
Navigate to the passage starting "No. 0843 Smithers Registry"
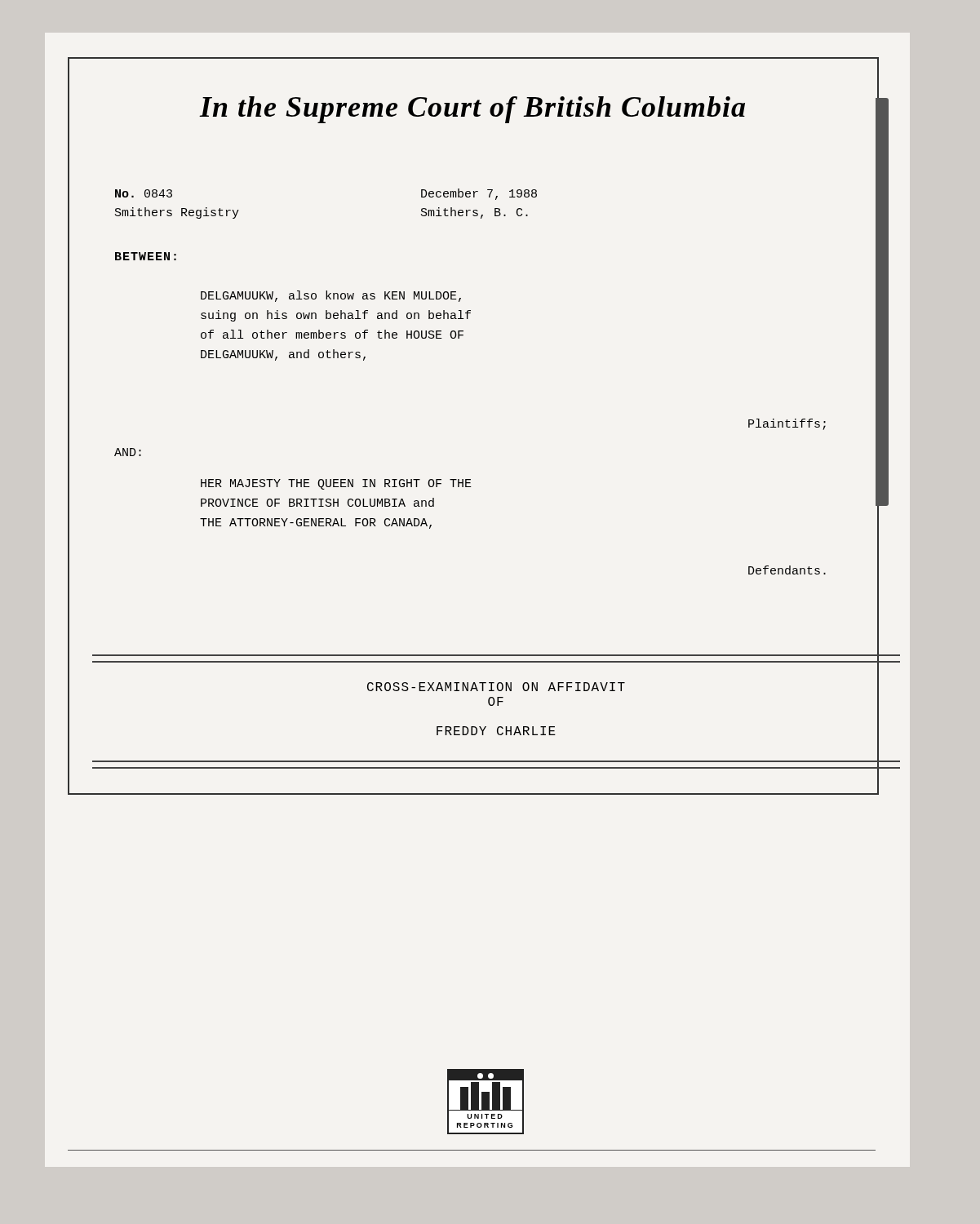coord(177,204)
